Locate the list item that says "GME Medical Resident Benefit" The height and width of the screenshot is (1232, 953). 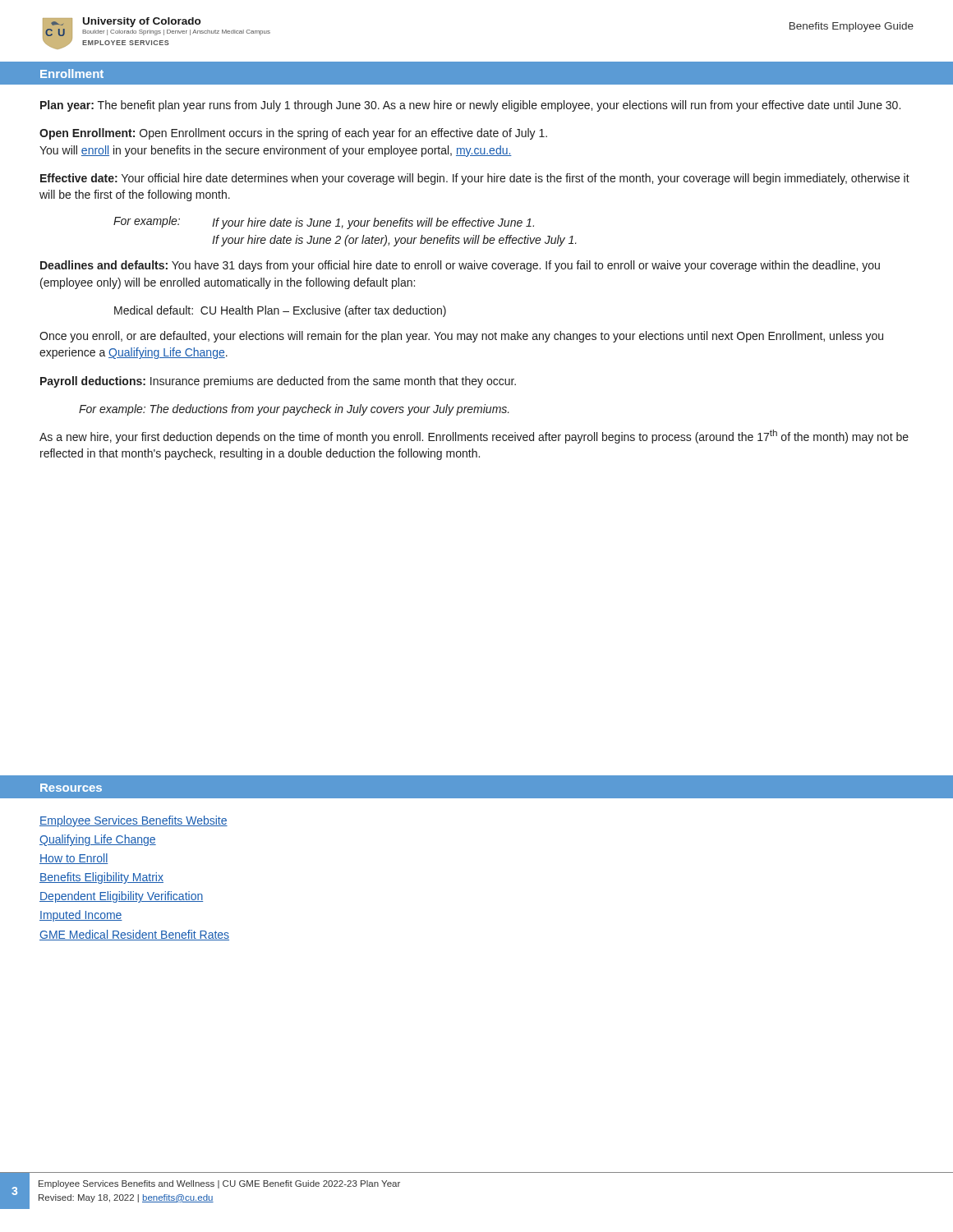coord(134,935)
